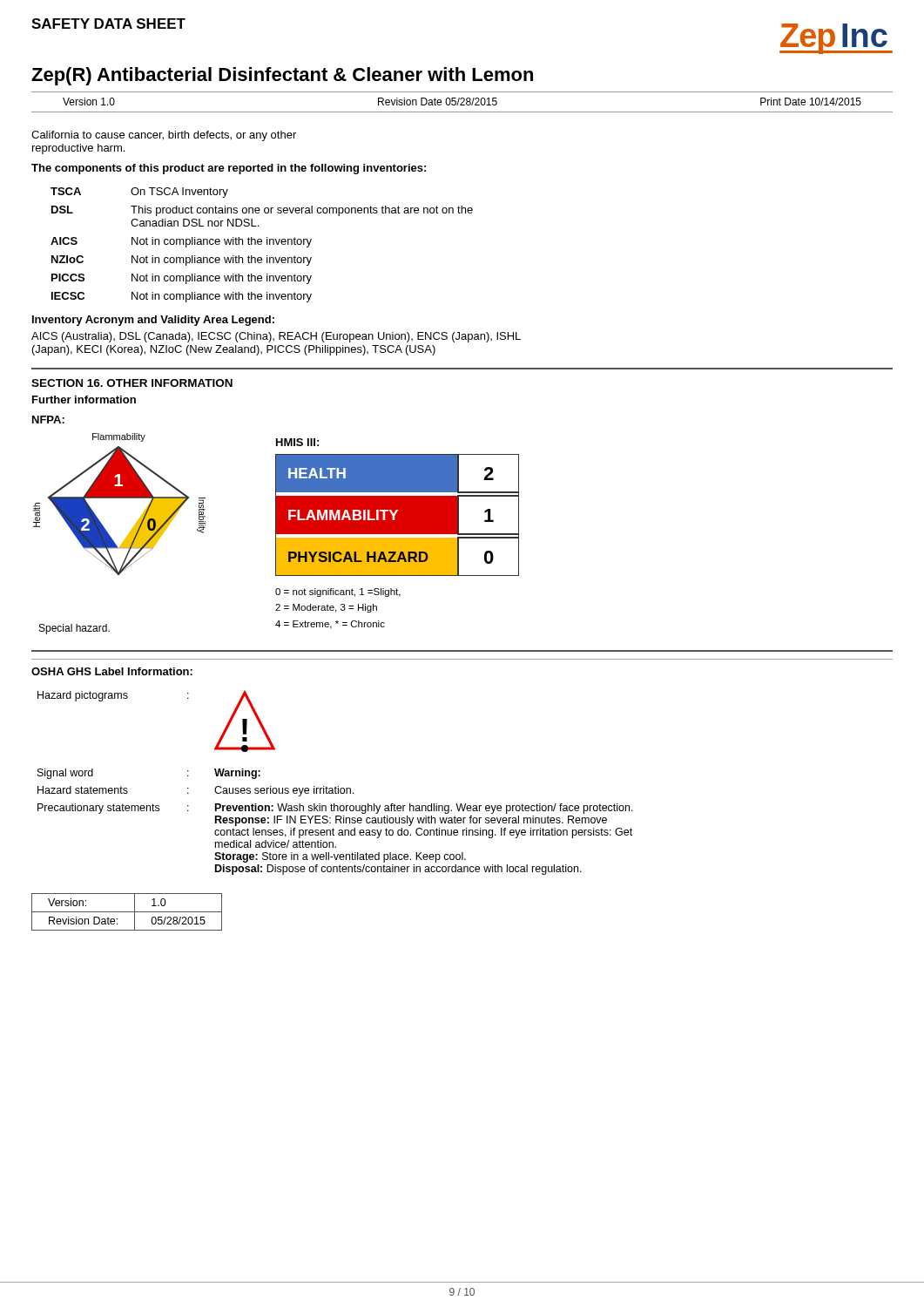Locate the section header containing "Inventory Acronym and Validity"

[153, 319]
